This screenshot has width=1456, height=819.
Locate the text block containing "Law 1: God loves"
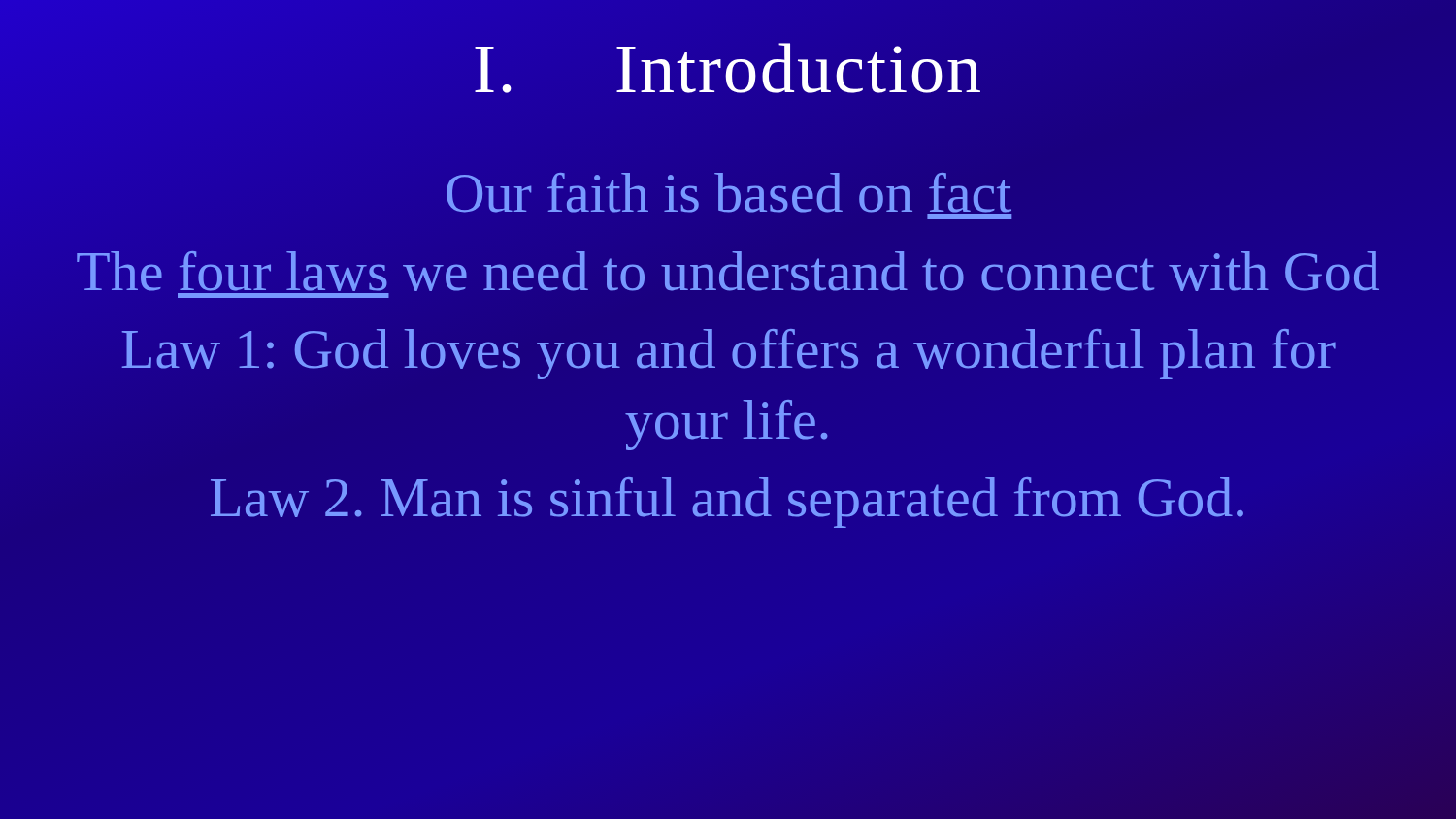click(728, 384)
